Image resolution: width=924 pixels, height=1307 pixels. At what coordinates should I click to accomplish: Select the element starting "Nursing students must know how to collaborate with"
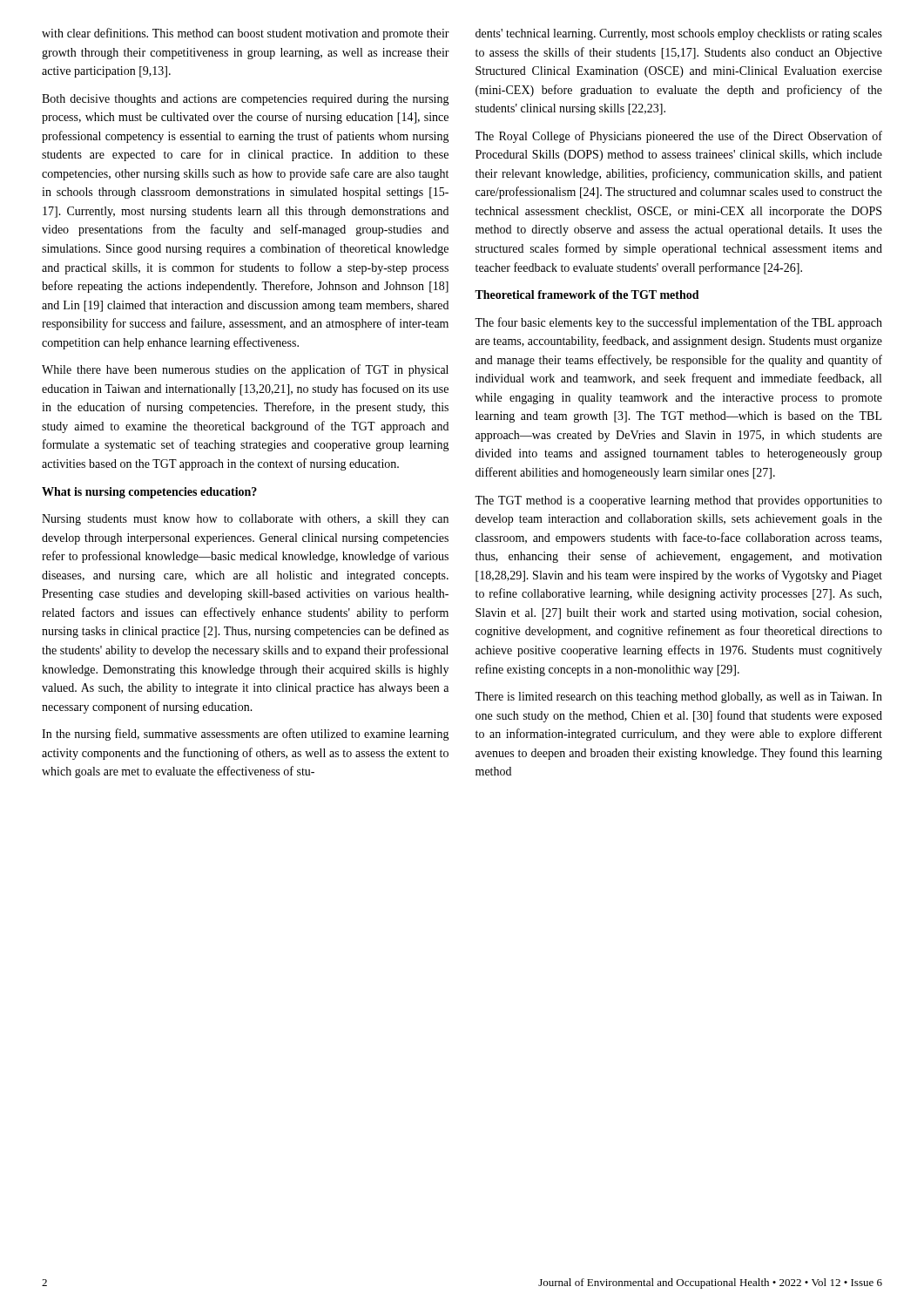tap(245, 613)
